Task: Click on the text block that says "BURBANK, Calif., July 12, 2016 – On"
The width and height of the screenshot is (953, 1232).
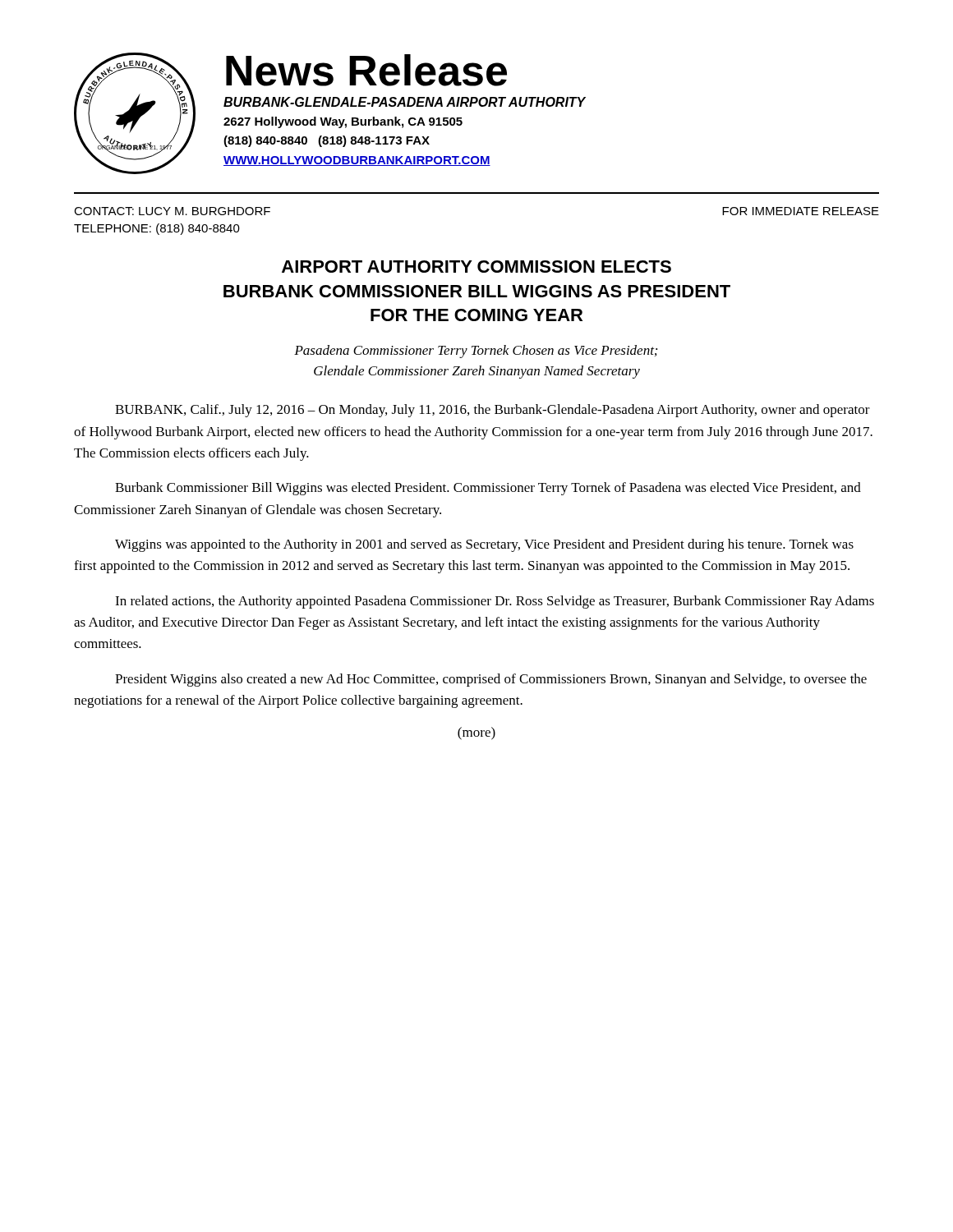Action: point(474,431)
